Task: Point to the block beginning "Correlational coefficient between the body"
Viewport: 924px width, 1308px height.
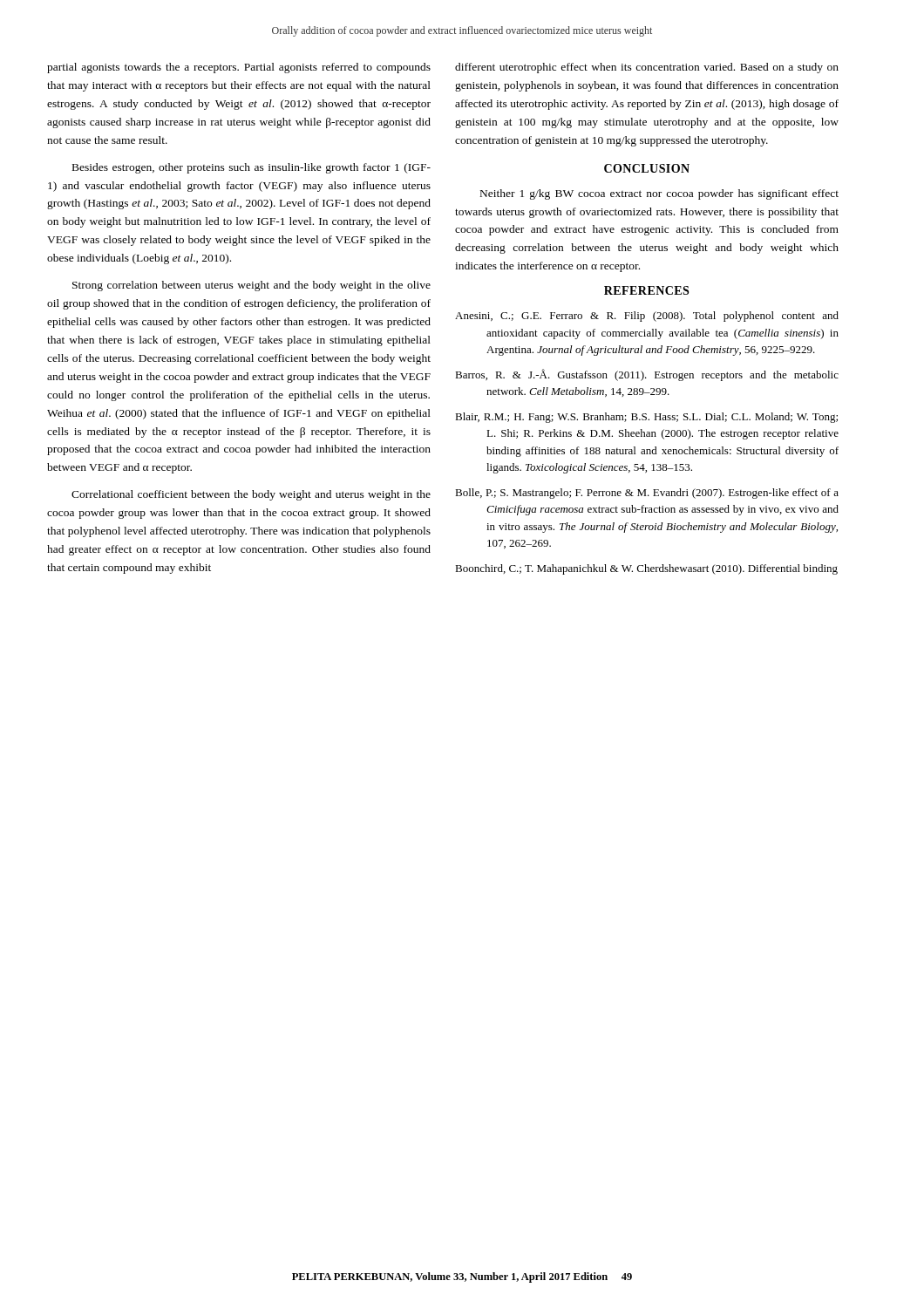Action: [239, 532]
